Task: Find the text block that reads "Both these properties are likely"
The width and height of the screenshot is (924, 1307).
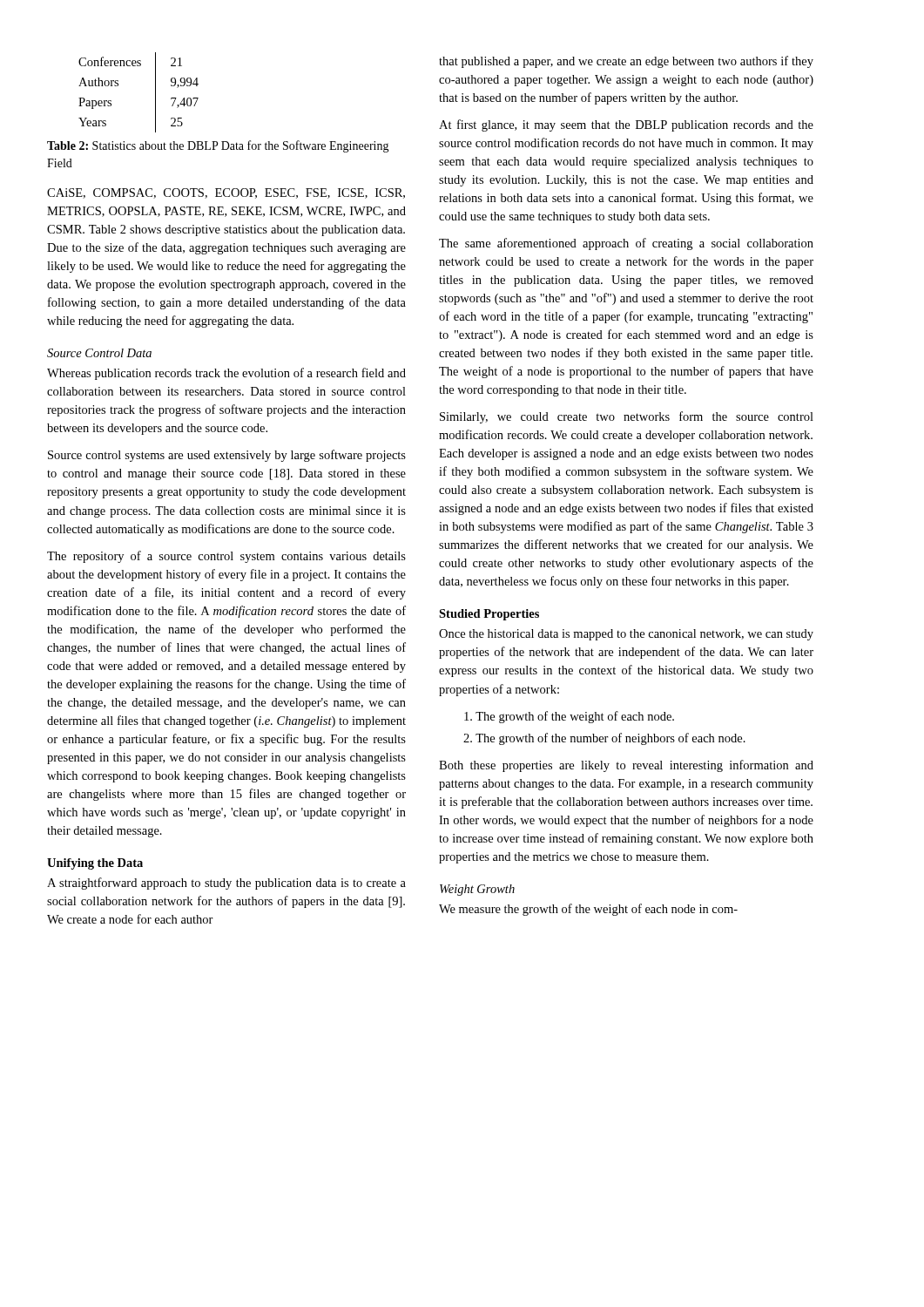Action: 626,811
